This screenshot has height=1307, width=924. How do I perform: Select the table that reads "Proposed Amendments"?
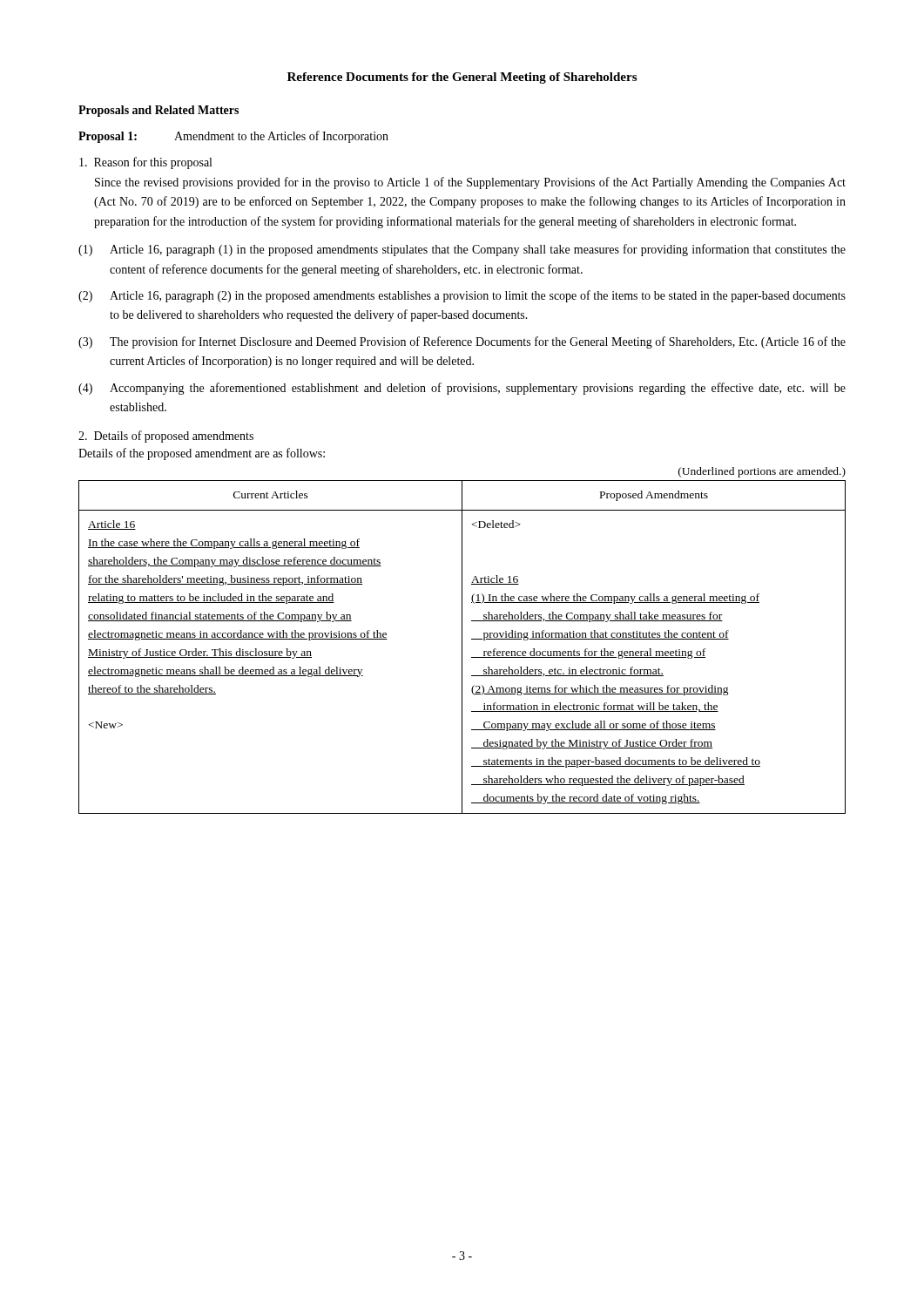pyautogui.click(x=462, y=647)
